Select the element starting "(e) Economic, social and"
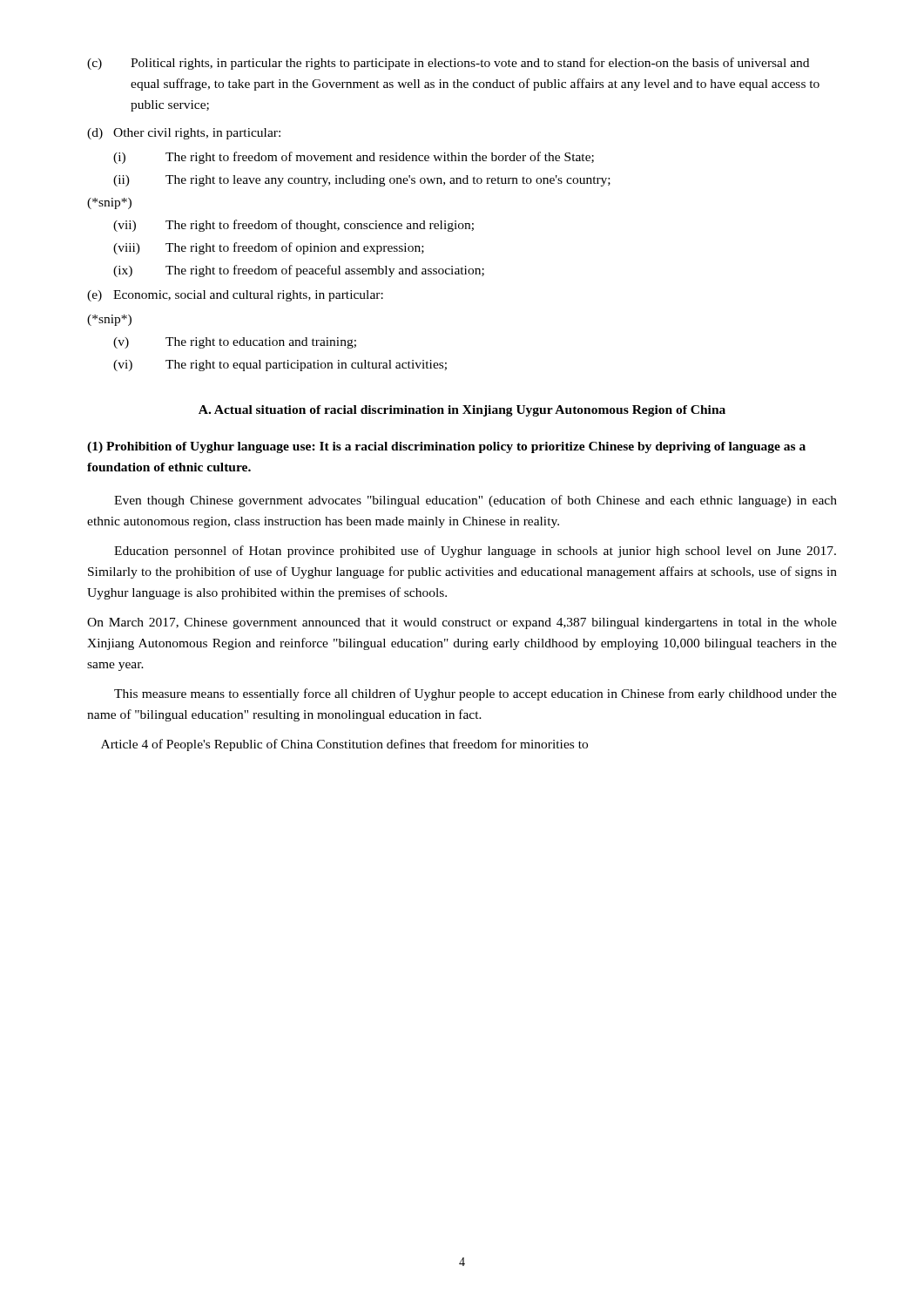The height and width of the screenshot is (1307, 924). point(235,295)
